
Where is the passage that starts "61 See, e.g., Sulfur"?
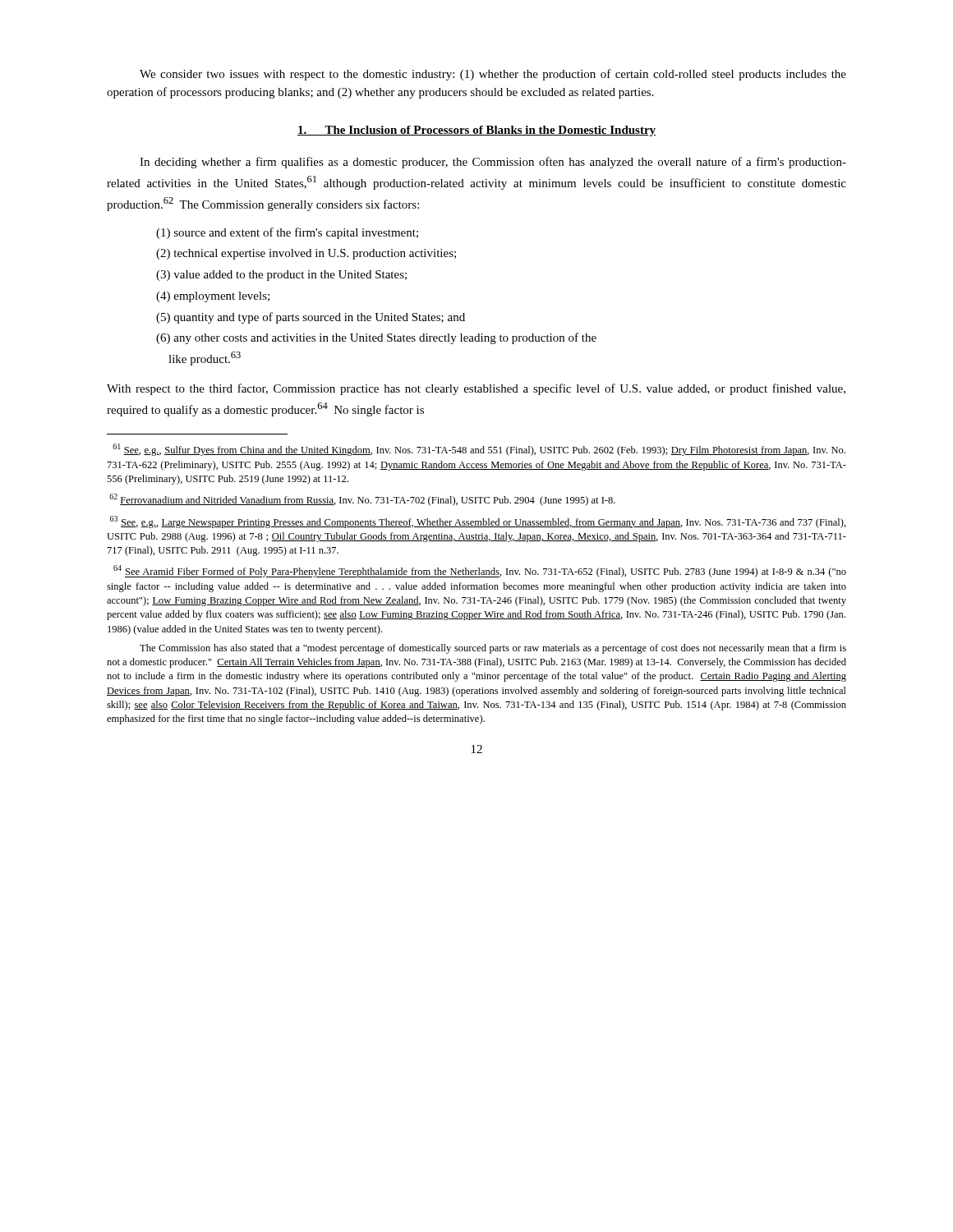(x=476, y=463)
